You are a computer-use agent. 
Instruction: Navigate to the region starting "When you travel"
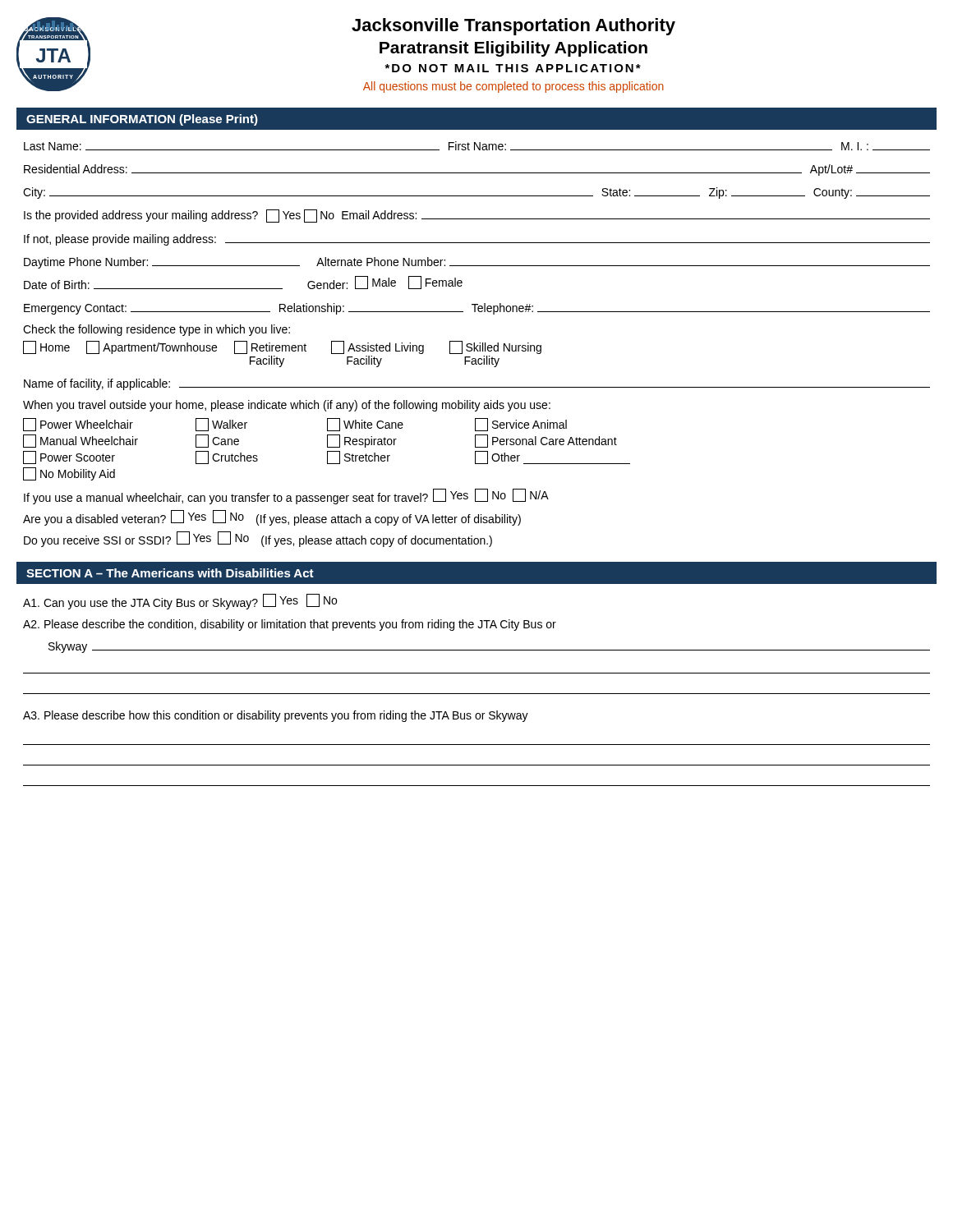pos(287,405)
